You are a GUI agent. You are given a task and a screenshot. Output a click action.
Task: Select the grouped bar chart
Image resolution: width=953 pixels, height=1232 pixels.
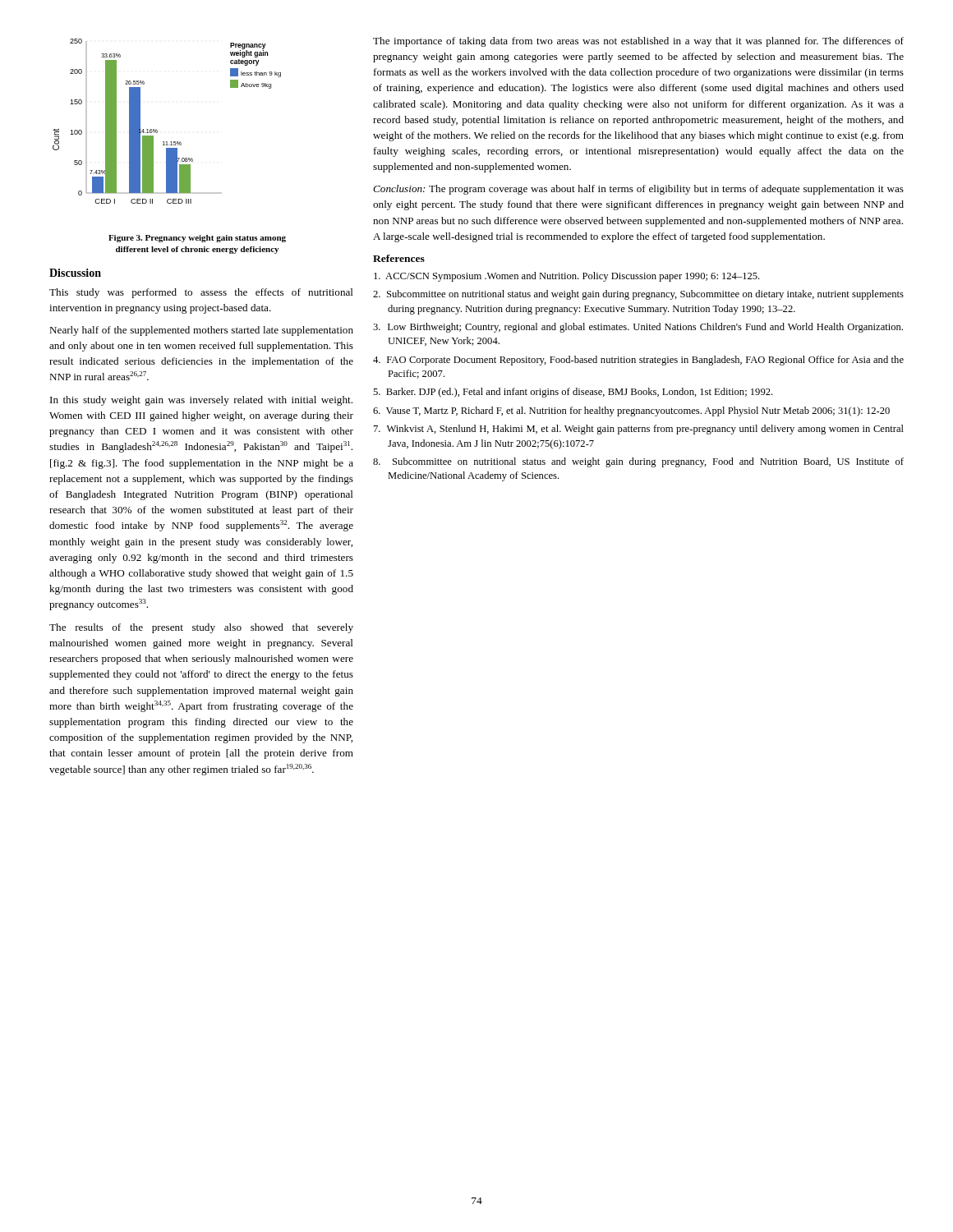[197, 131]
